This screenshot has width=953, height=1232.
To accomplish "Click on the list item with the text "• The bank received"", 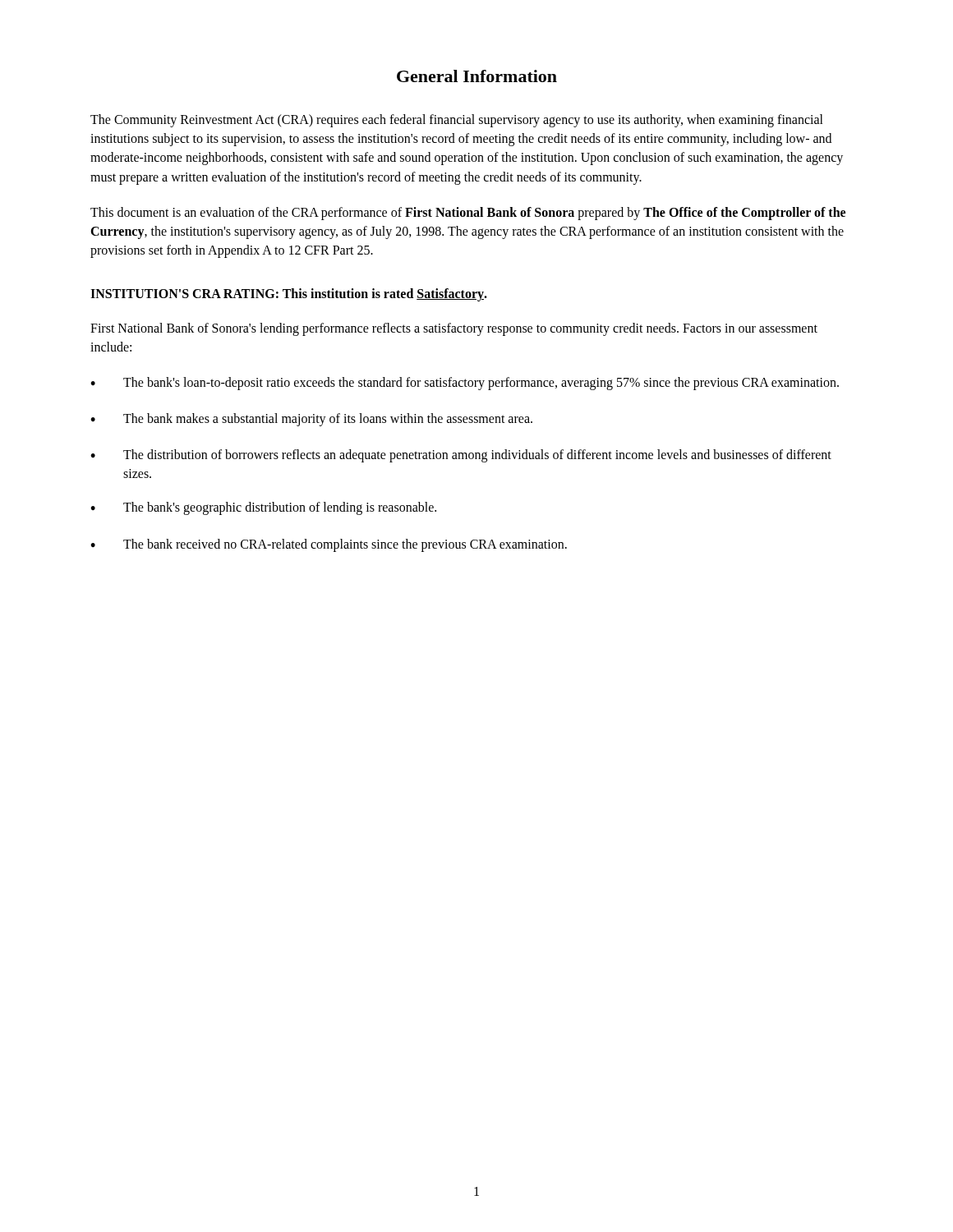I will point(476,545).
